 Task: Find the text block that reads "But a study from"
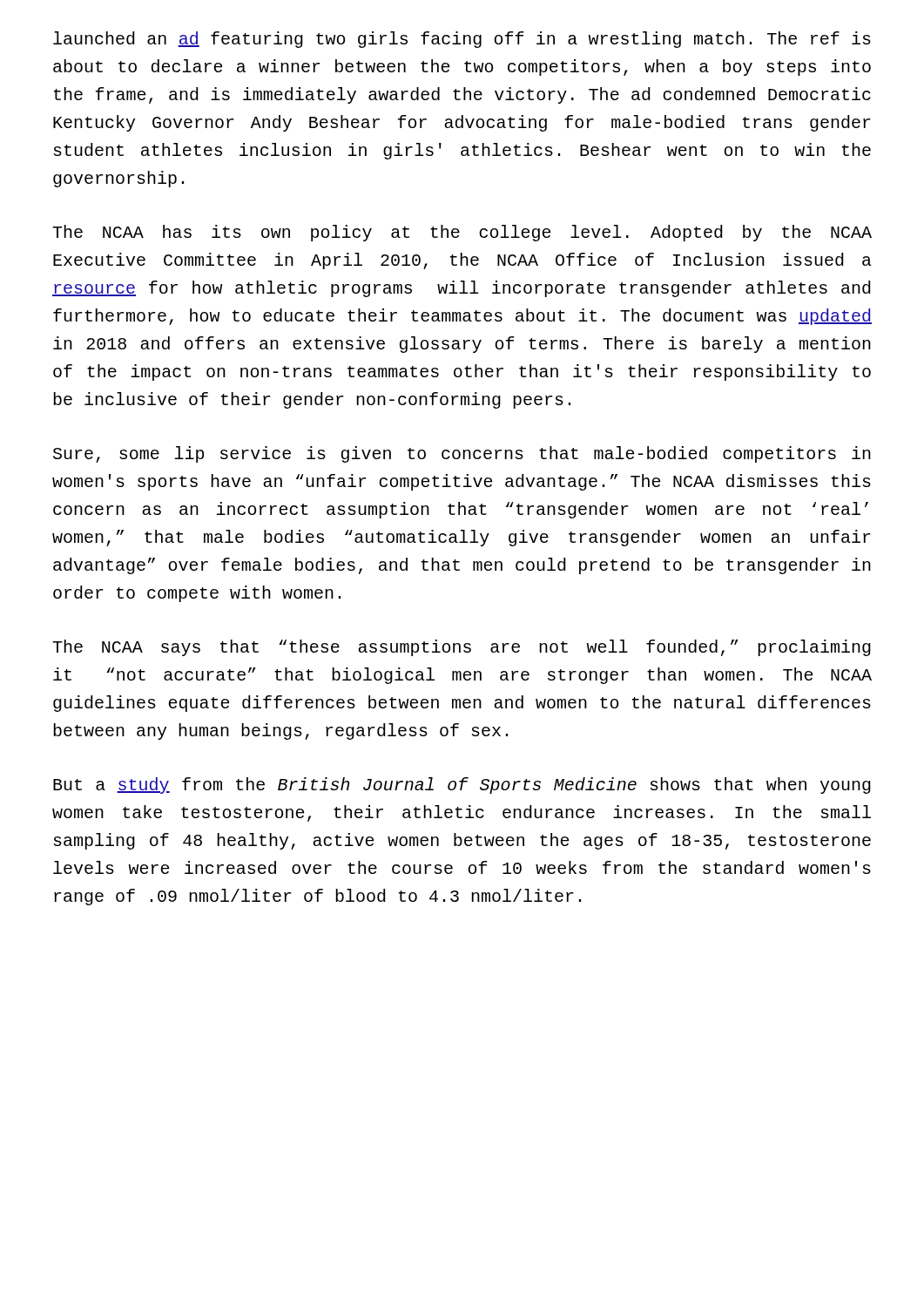click(x=462, y=841)
